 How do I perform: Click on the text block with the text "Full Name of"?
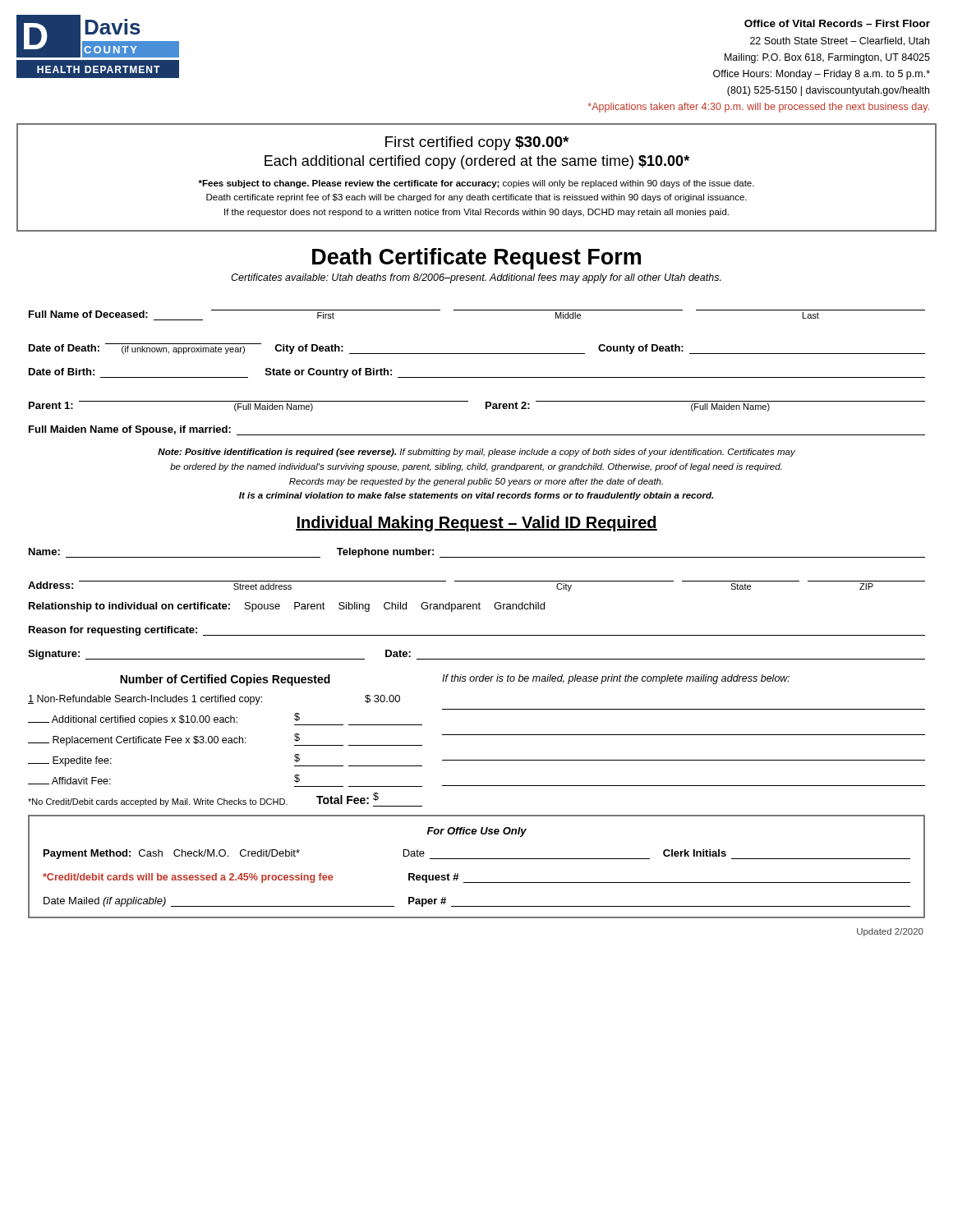[x=476, y=308]
